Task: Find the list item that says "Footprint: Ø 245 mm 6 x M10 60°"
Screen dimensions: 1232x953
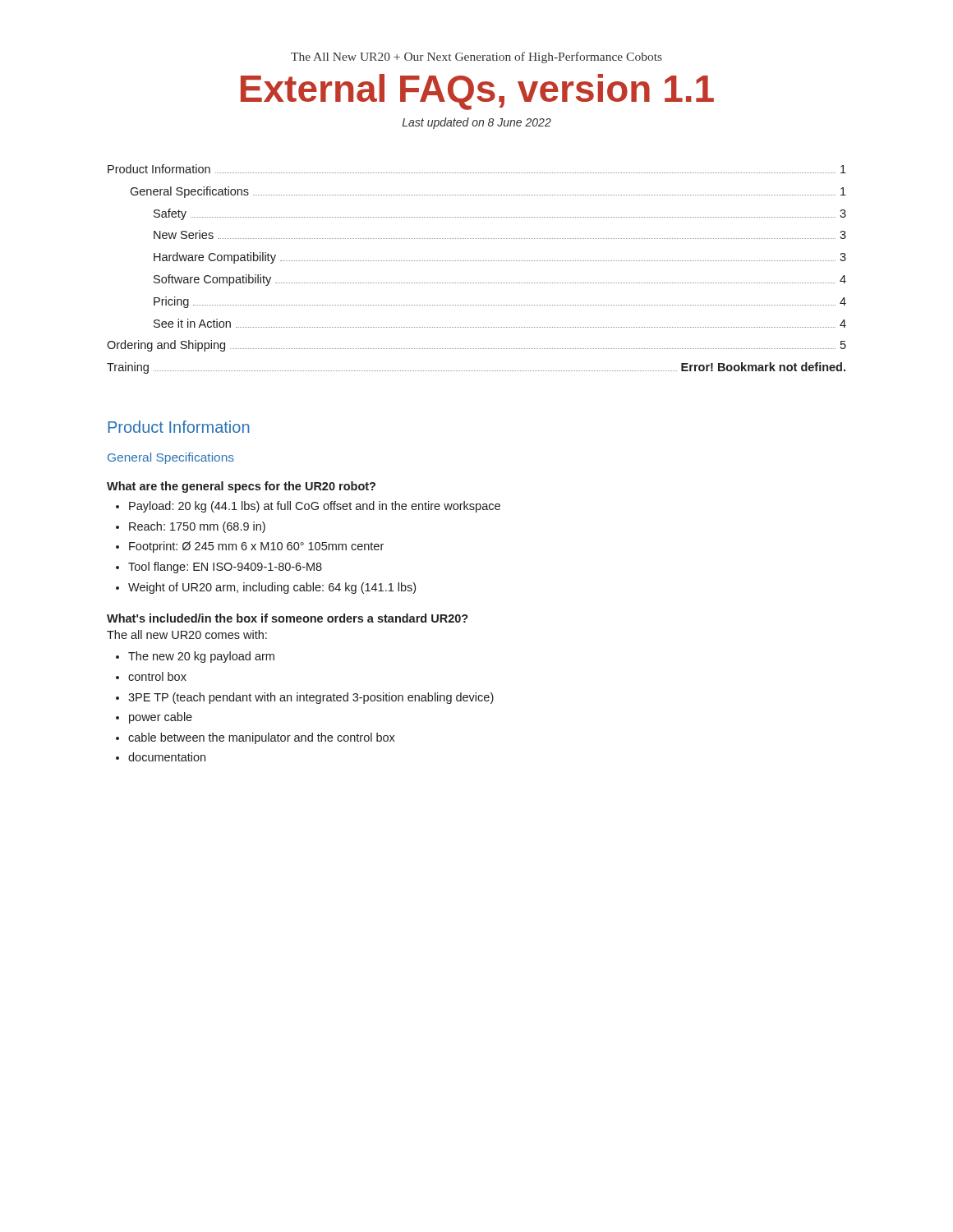Action: point(256,546)
